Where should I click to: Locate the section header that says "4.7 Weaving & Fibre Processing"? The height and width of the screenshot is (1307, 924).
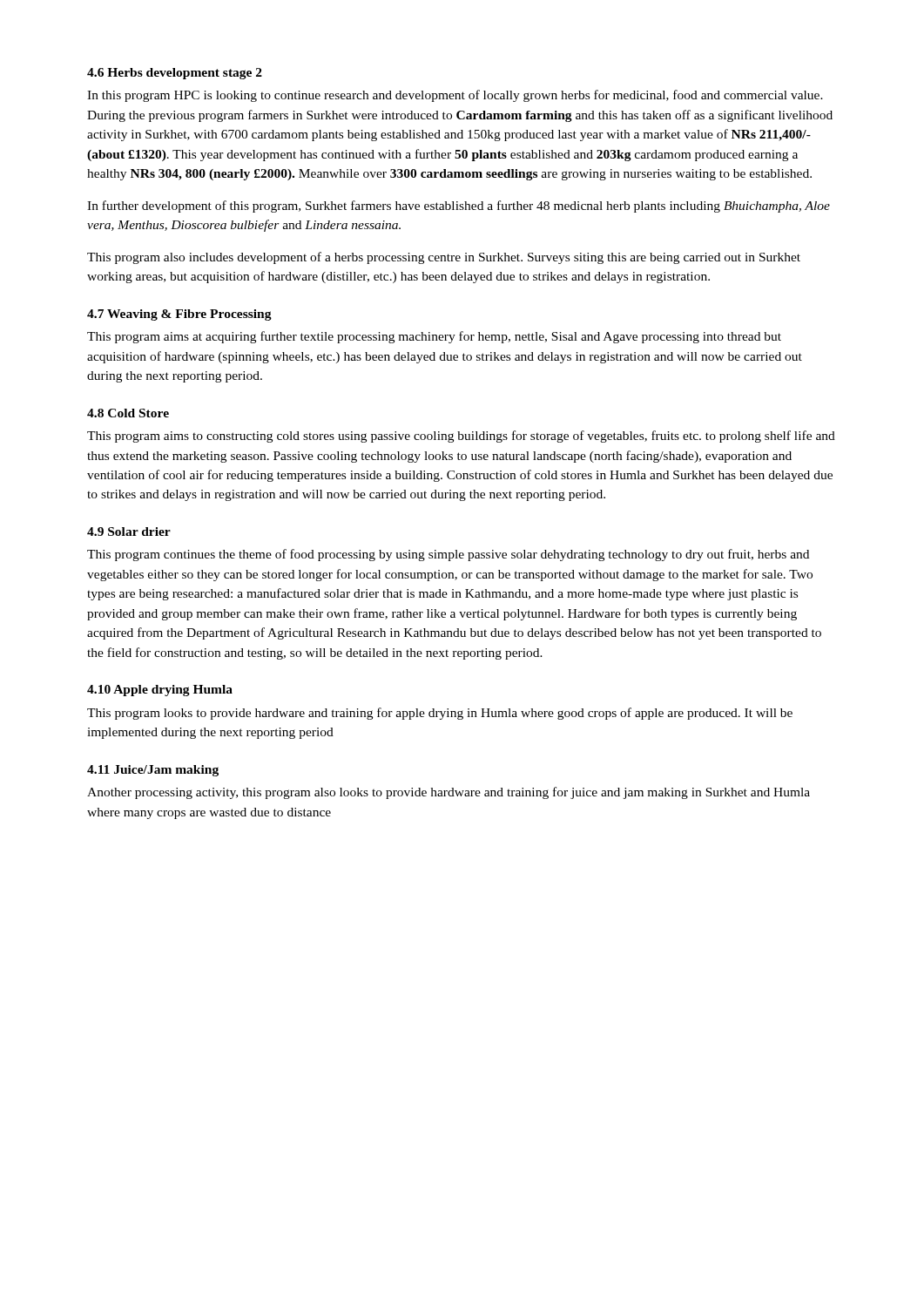pos(179,313)
